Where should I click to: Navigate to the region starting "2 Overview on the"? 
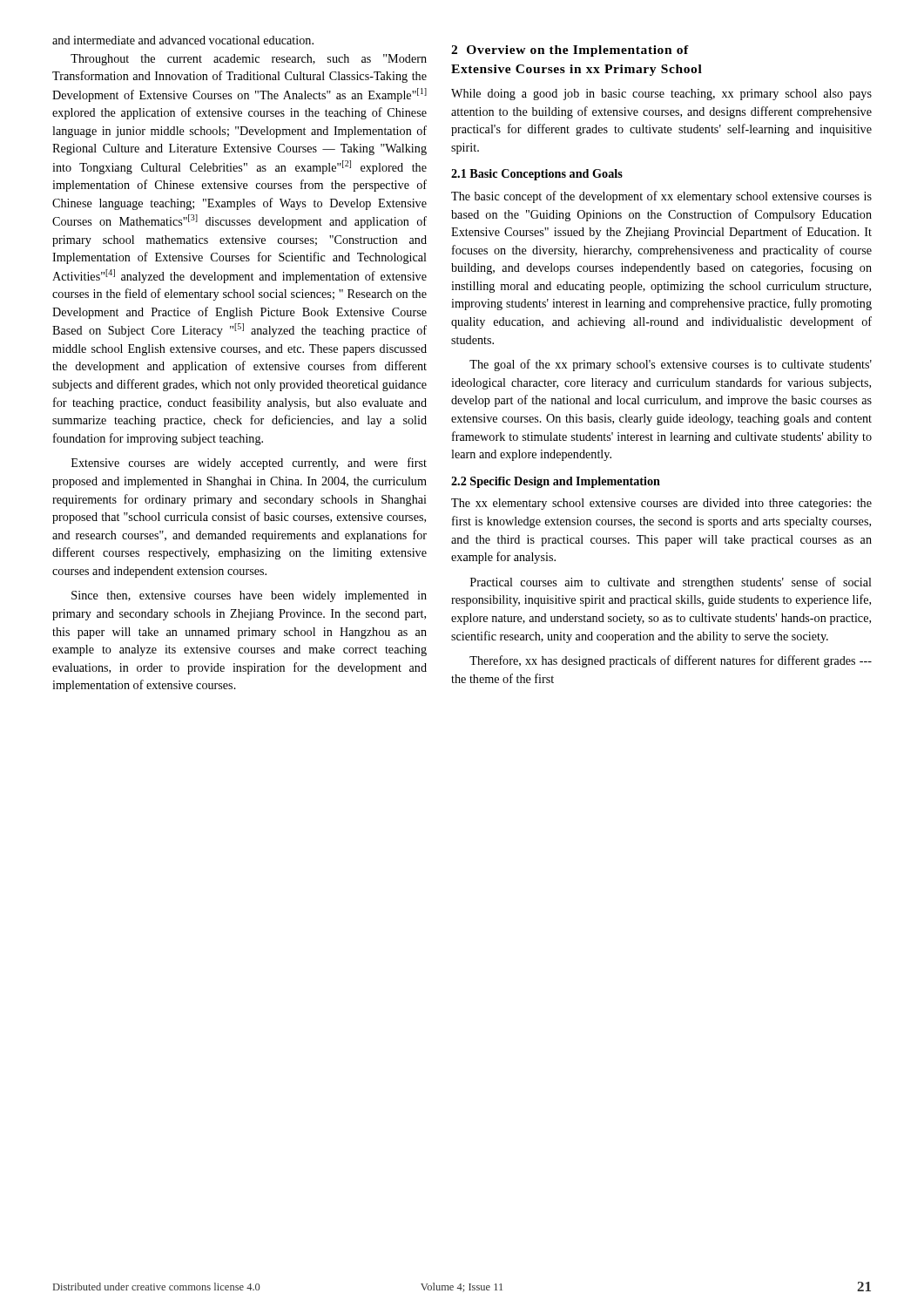click(661, 60)
